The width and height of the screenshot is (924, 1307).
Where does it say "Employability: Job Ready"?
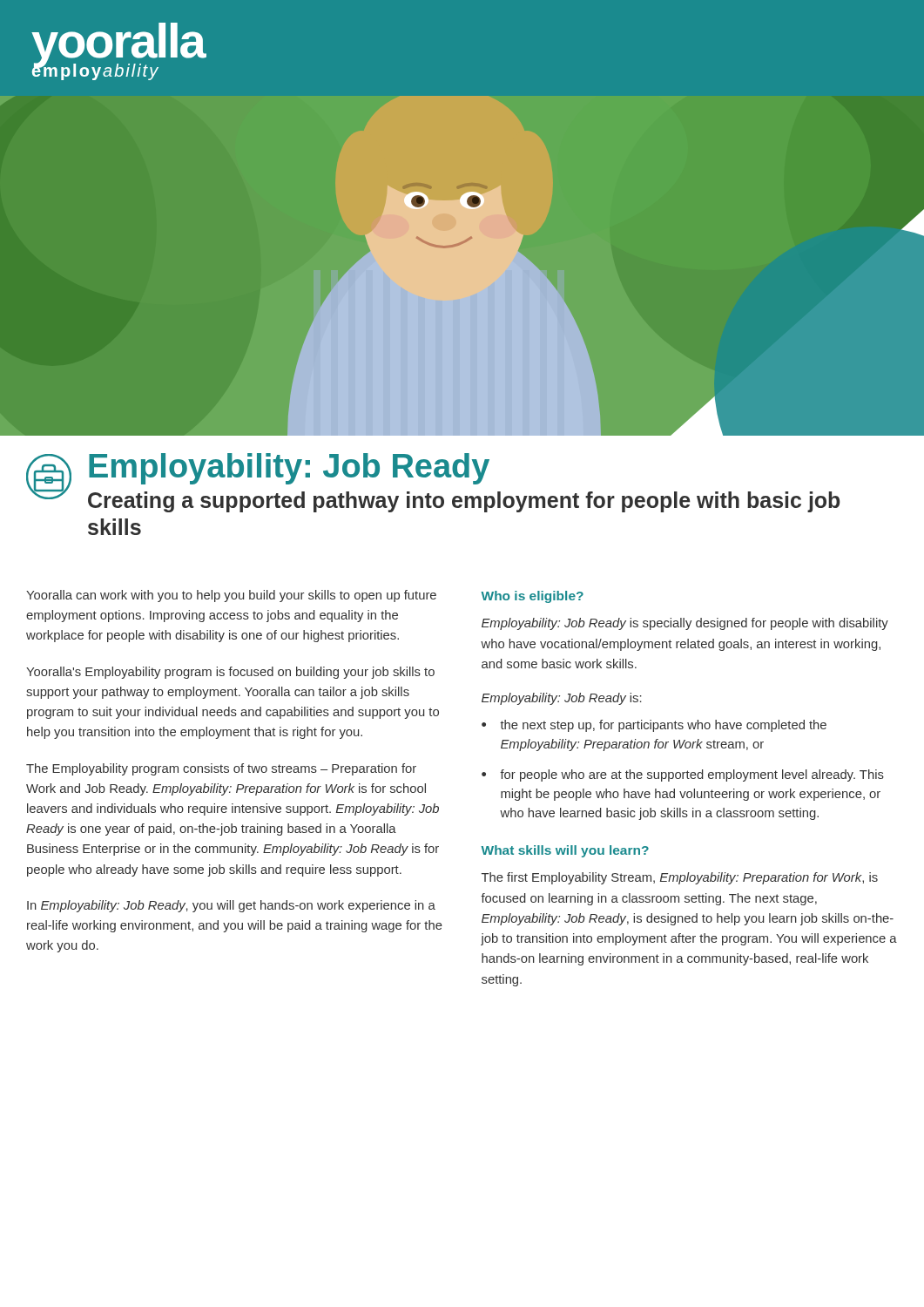288,467
